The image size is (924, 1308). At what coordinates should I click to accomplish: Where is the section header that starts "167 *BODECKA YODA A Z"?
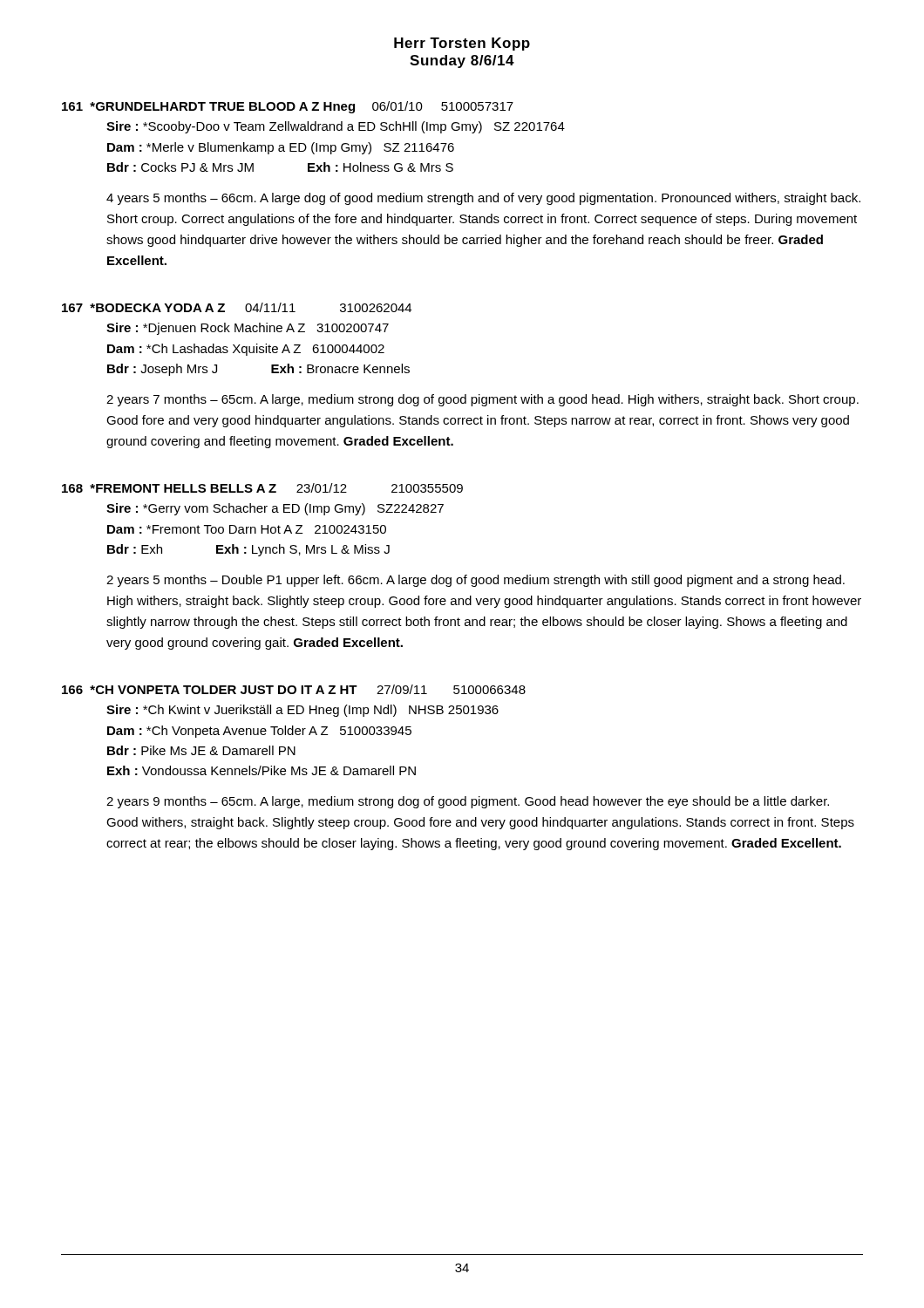[x=147, y=307]
